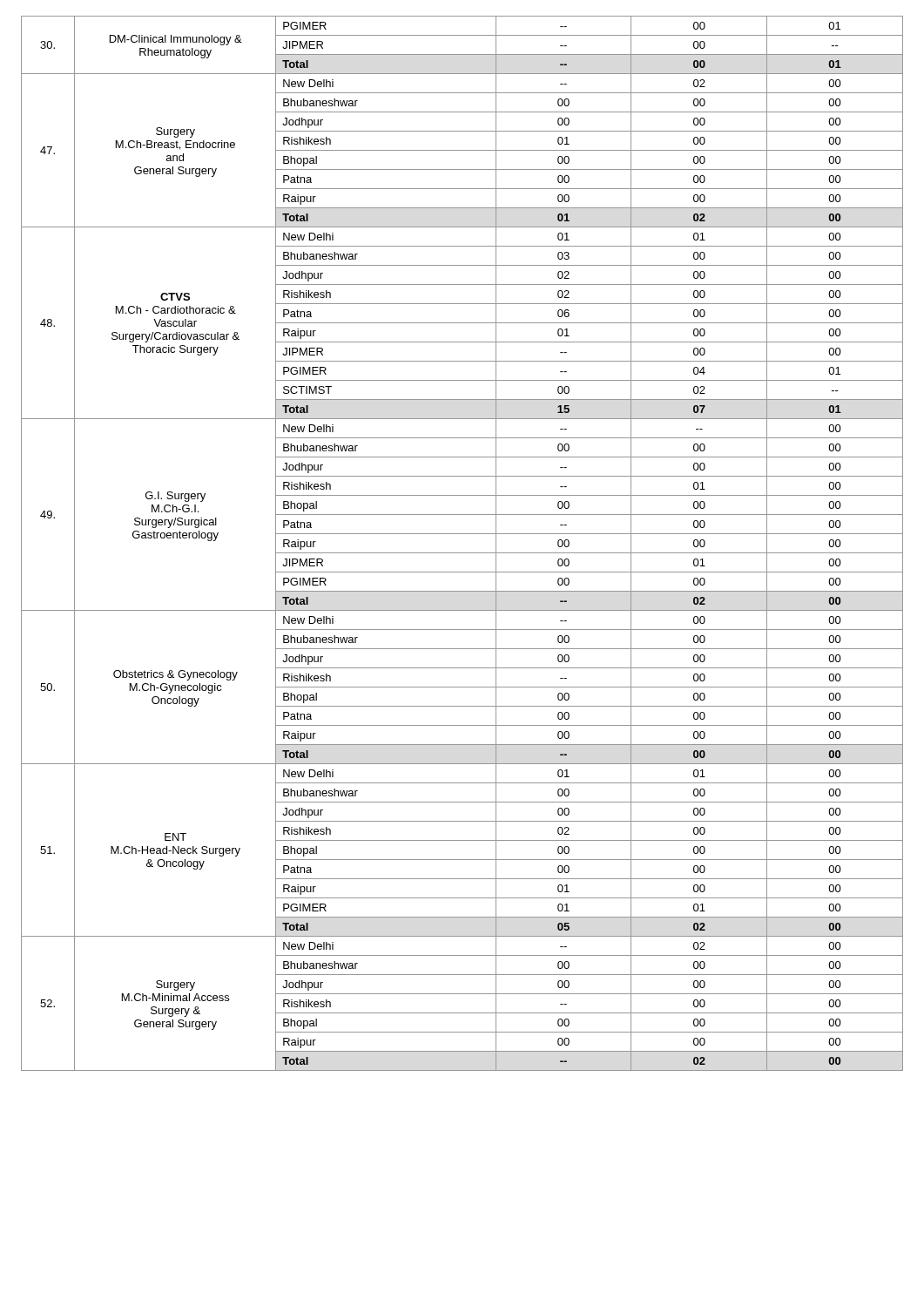Viewport: 924px width, 1307px height.
Task: Click on the table containing "Surgery M.Ch-Minimal Access Surgery"
Action: coord(462,543)
